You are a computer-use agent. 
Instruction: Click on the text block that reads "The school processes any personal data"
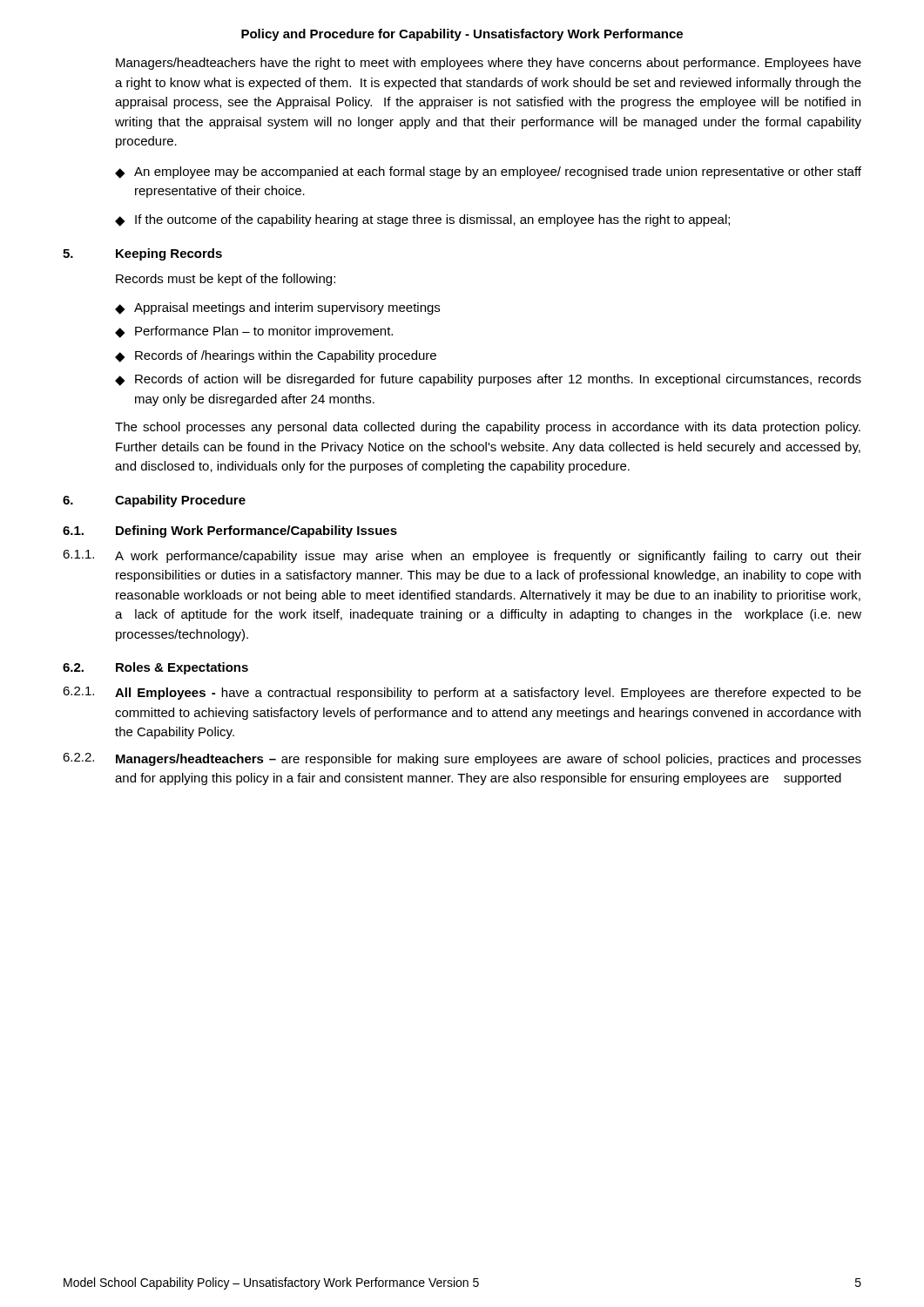click(488, 446)
